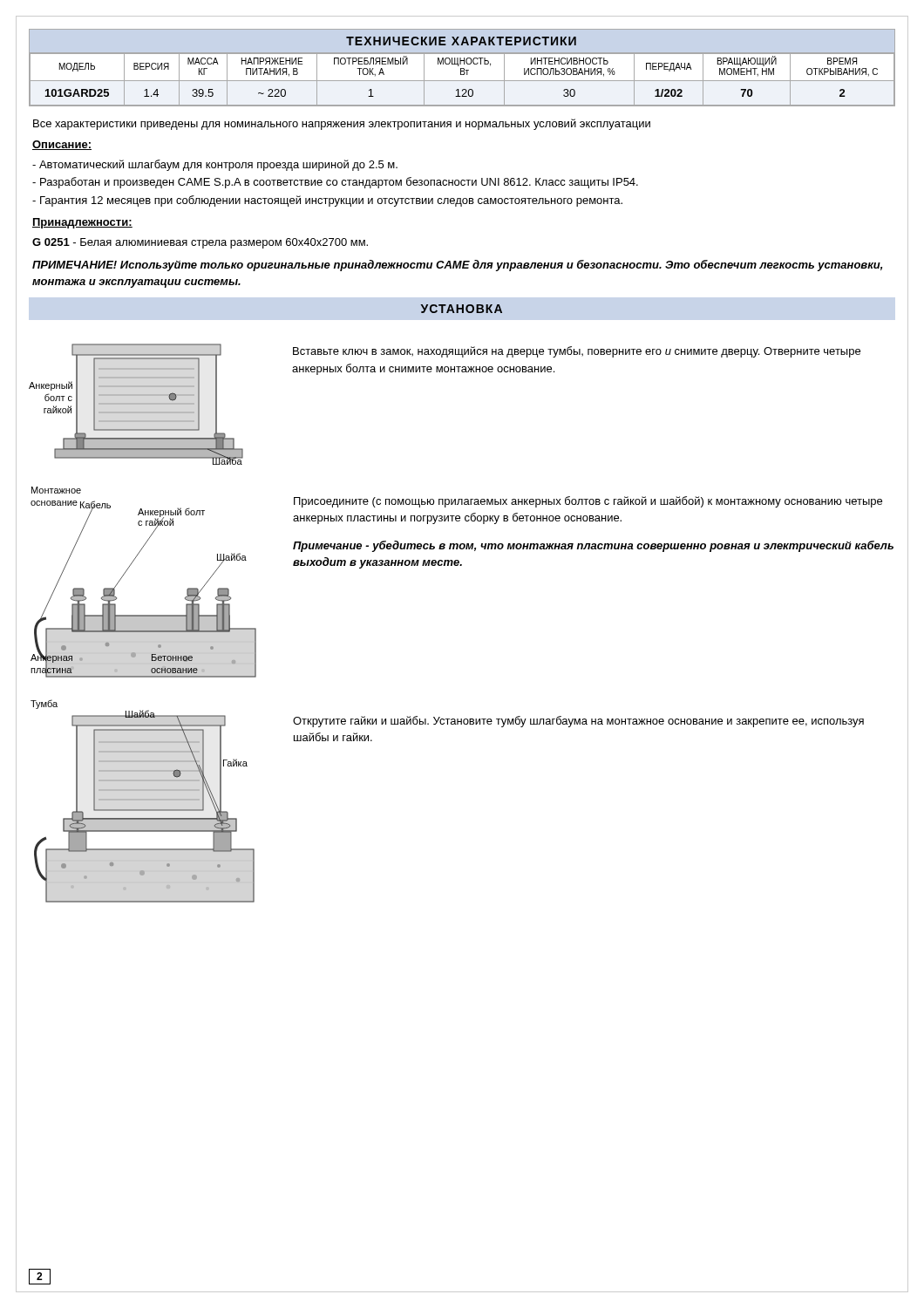
Task: Find the block on this page that starts "Примечание - убедитесь в том, что монтажная"
Action: 593,554
